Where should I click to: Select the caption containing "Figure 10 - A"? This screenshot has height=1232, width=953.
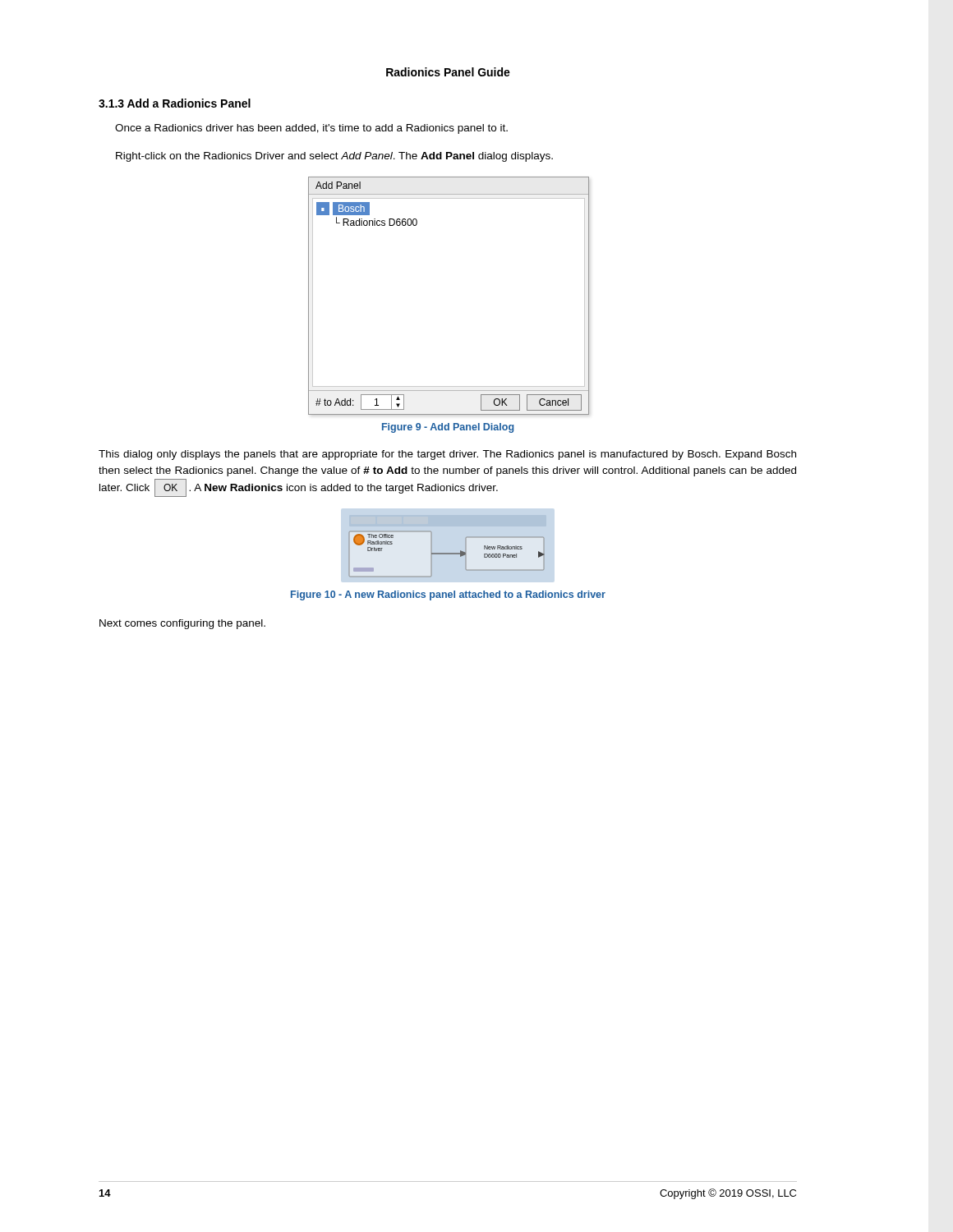(448, 595)
